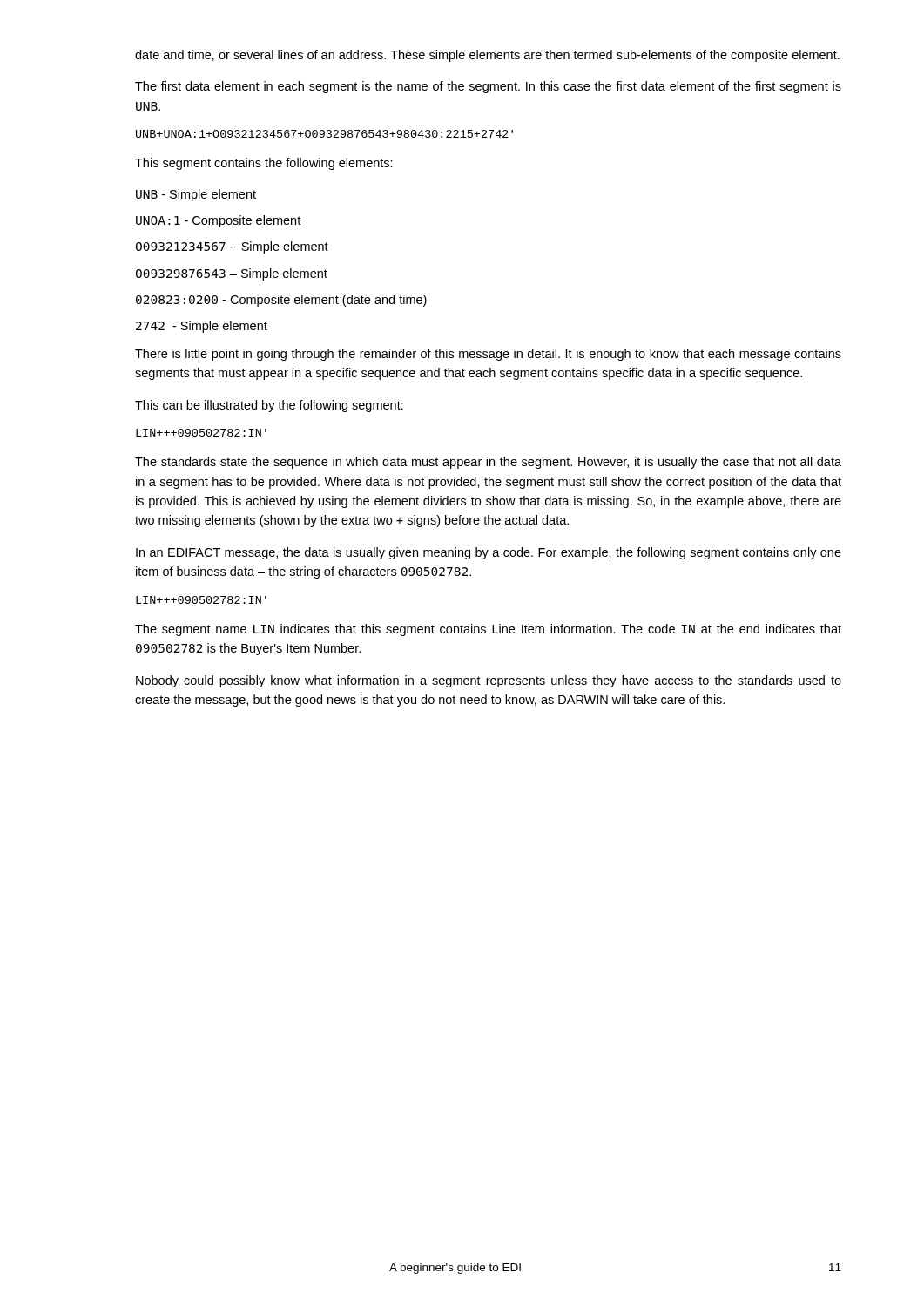
Task: Where is the passage that starts "O09321234567 - Simple"?
Action: tap(232, 247)
